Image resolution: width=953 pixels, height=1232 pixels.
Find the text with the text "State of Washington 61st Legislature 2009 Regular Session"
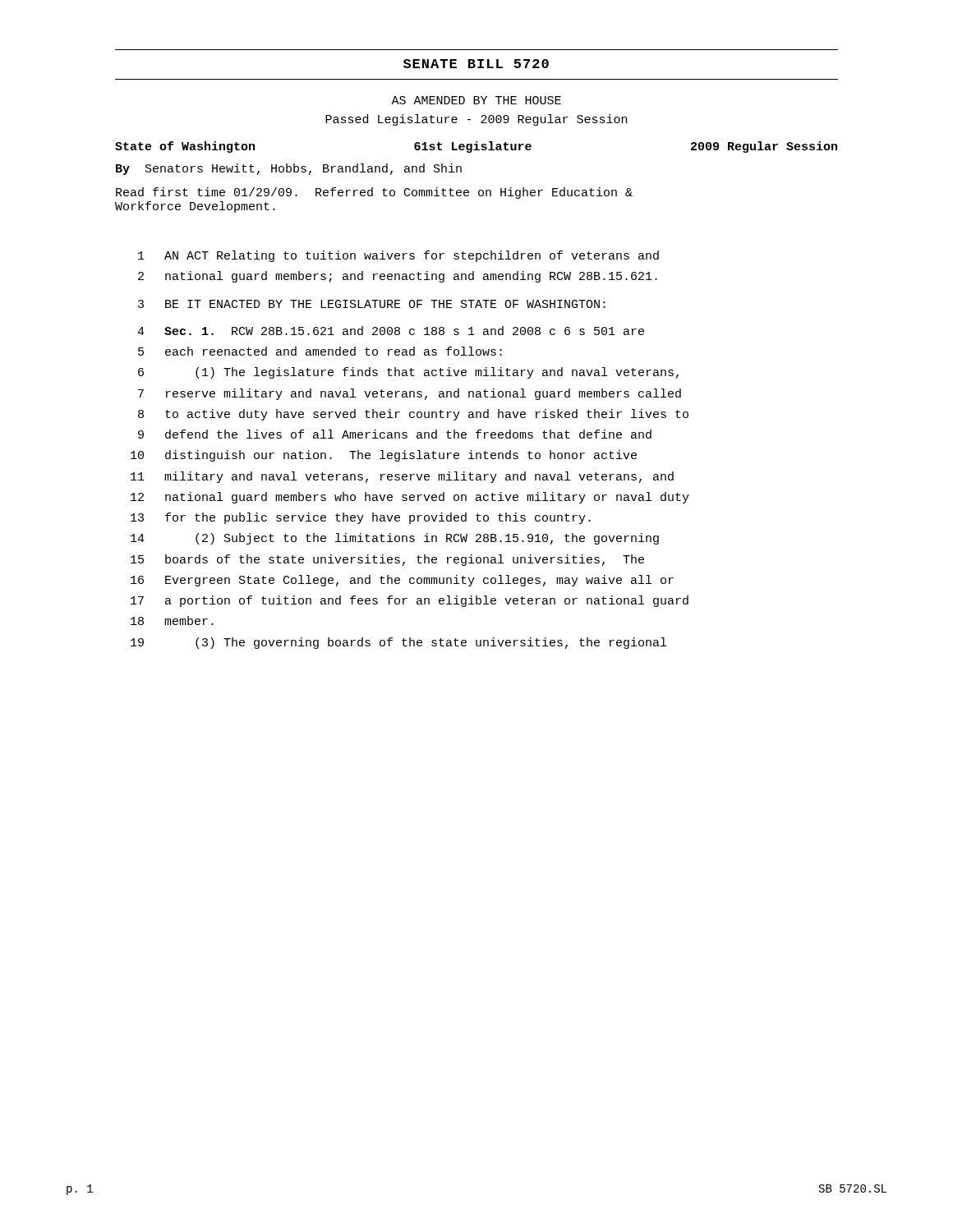(476, 147)
